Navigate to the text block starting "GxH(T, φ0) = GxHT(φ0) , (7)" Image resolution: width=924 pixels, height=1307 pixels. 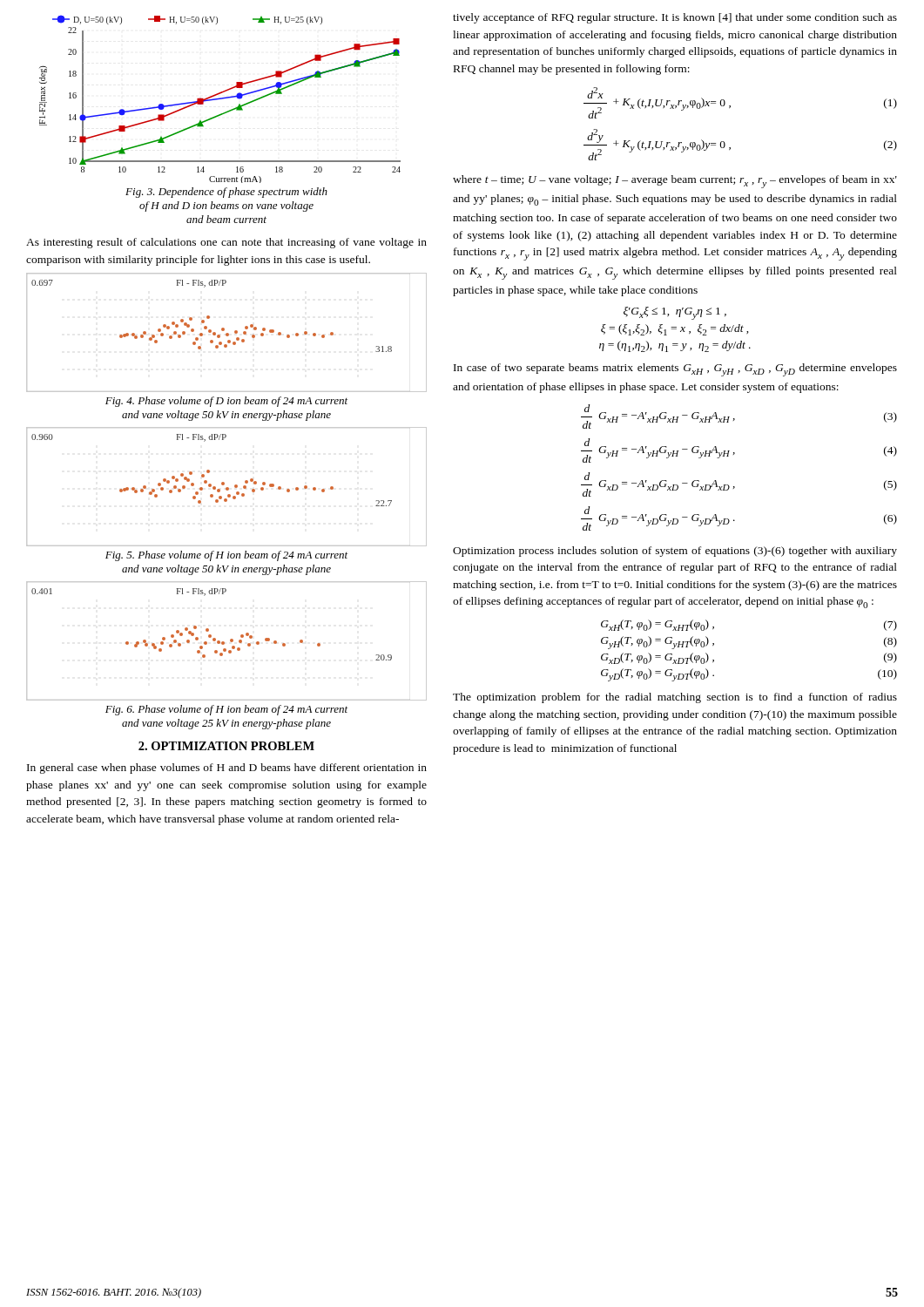pyautogui.click(x=675, y=625)
